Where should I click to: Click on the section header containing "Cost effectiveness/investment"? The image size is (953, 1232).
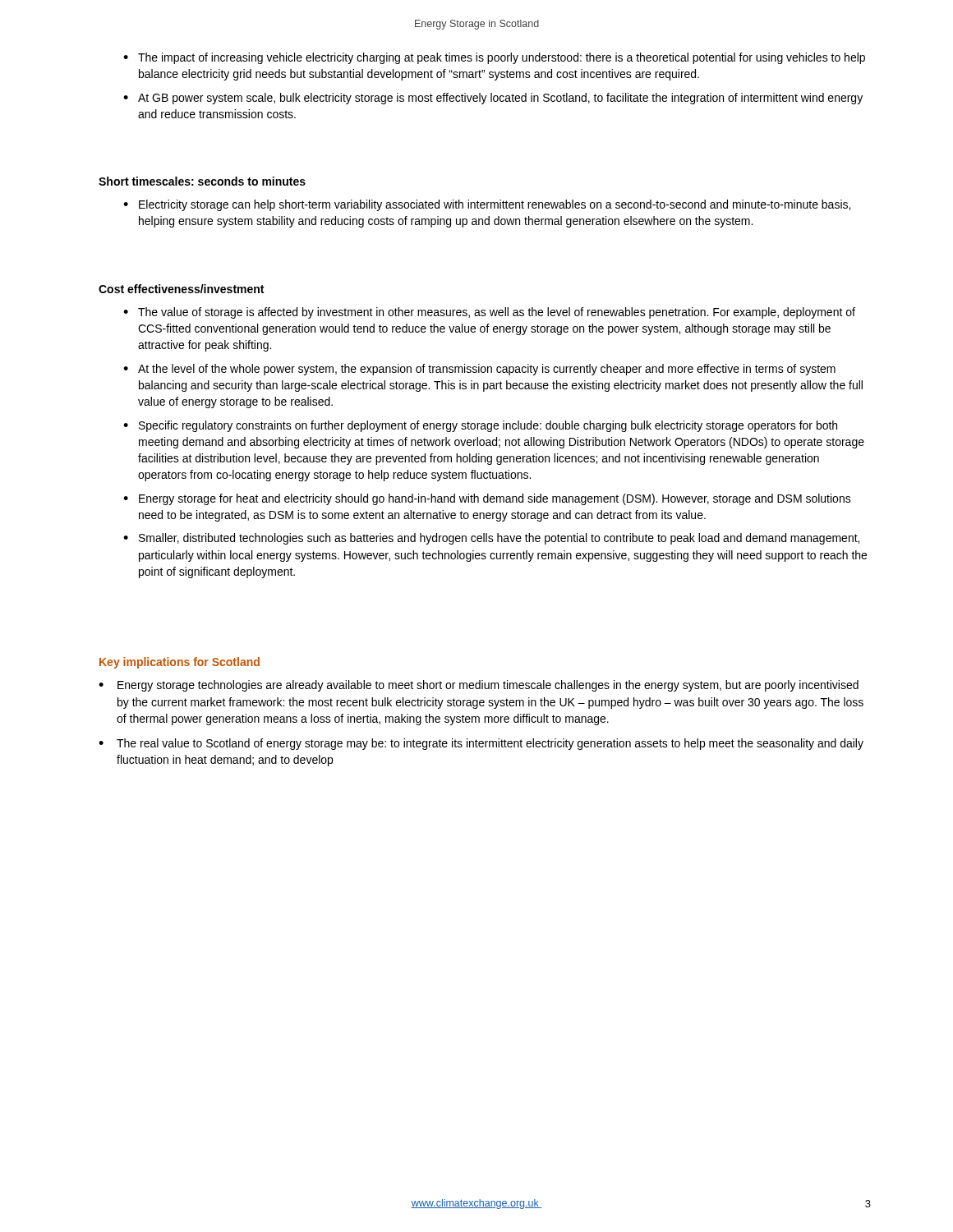[x=181, y=289]
